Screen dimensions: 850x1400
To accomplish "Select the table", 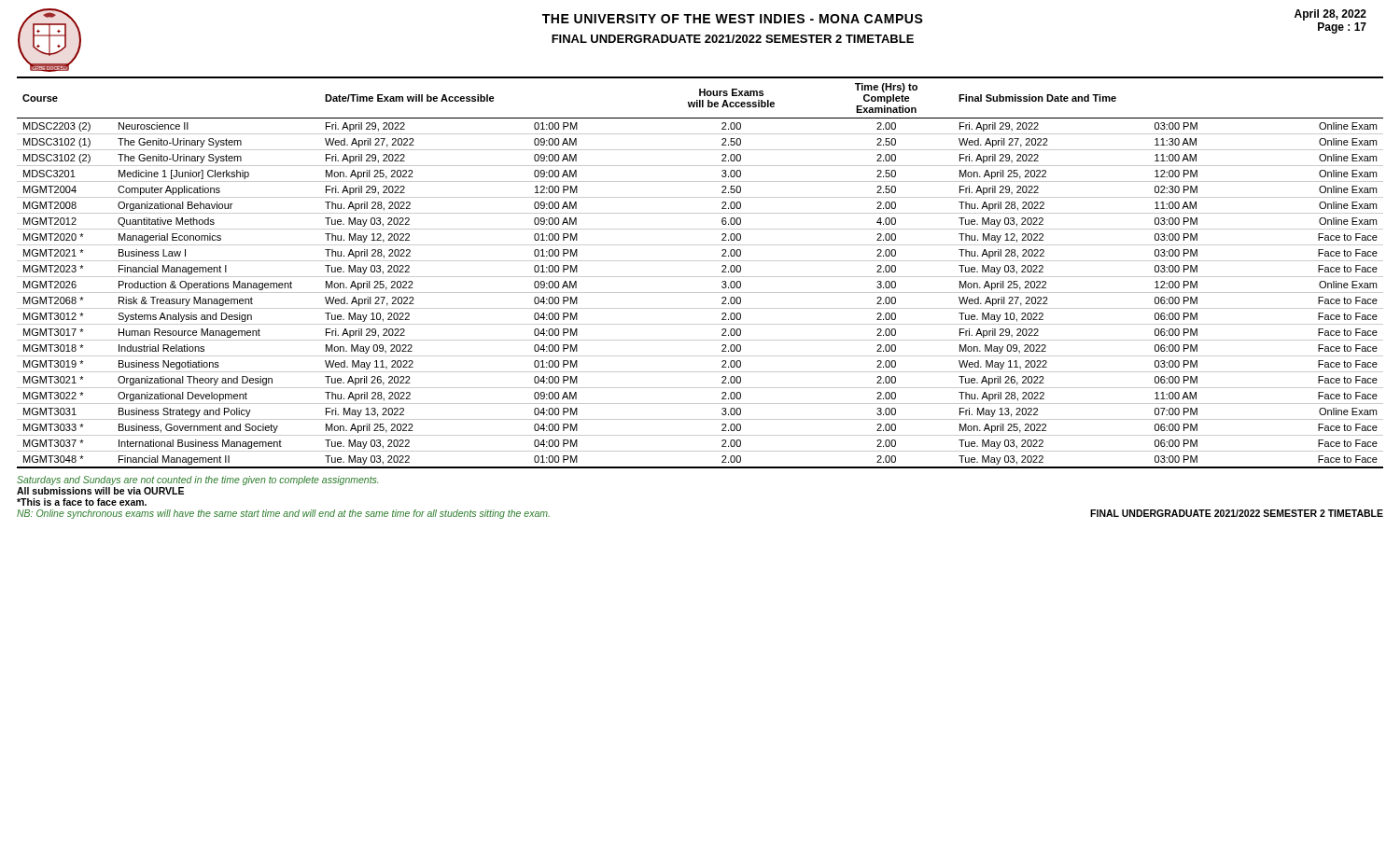I will coord(700,272).
